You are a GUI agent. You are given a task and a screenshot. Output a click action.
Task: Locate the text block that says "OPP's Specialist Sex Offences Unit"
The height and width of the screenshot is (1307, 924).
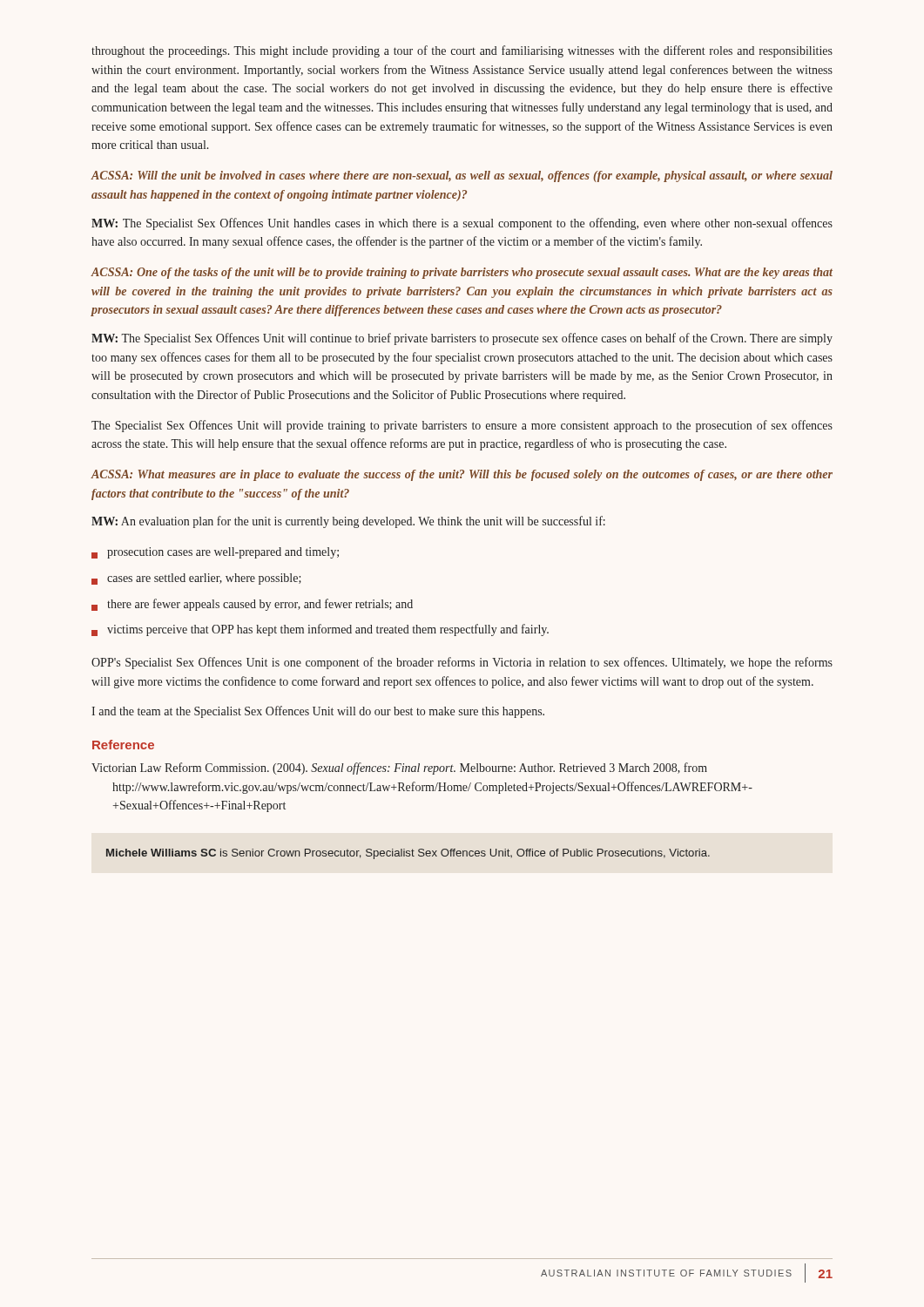[462, 672]
